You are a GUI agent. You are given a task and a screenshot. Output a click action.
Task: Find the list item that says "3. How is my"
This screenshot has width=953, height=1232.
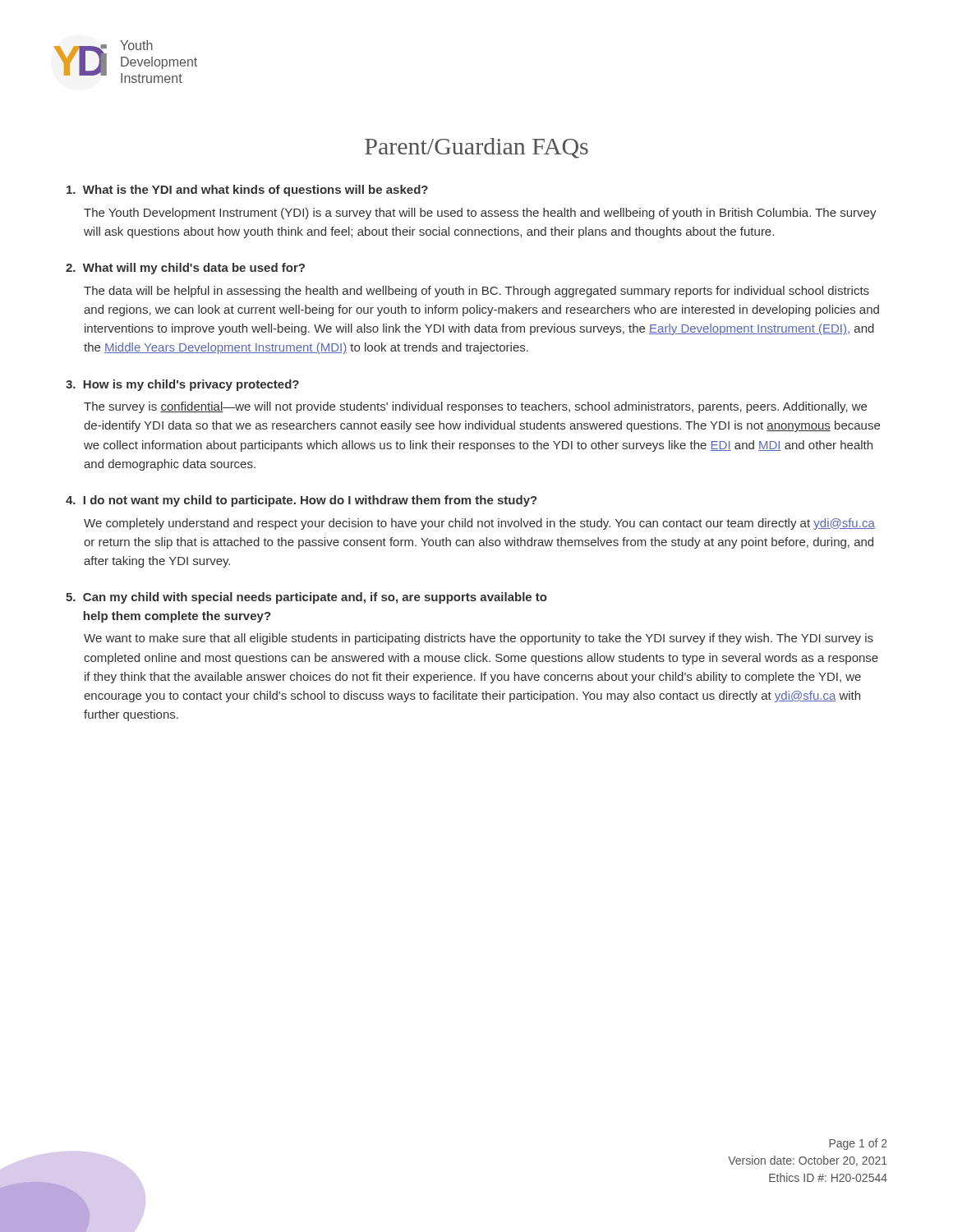point(476,424)
